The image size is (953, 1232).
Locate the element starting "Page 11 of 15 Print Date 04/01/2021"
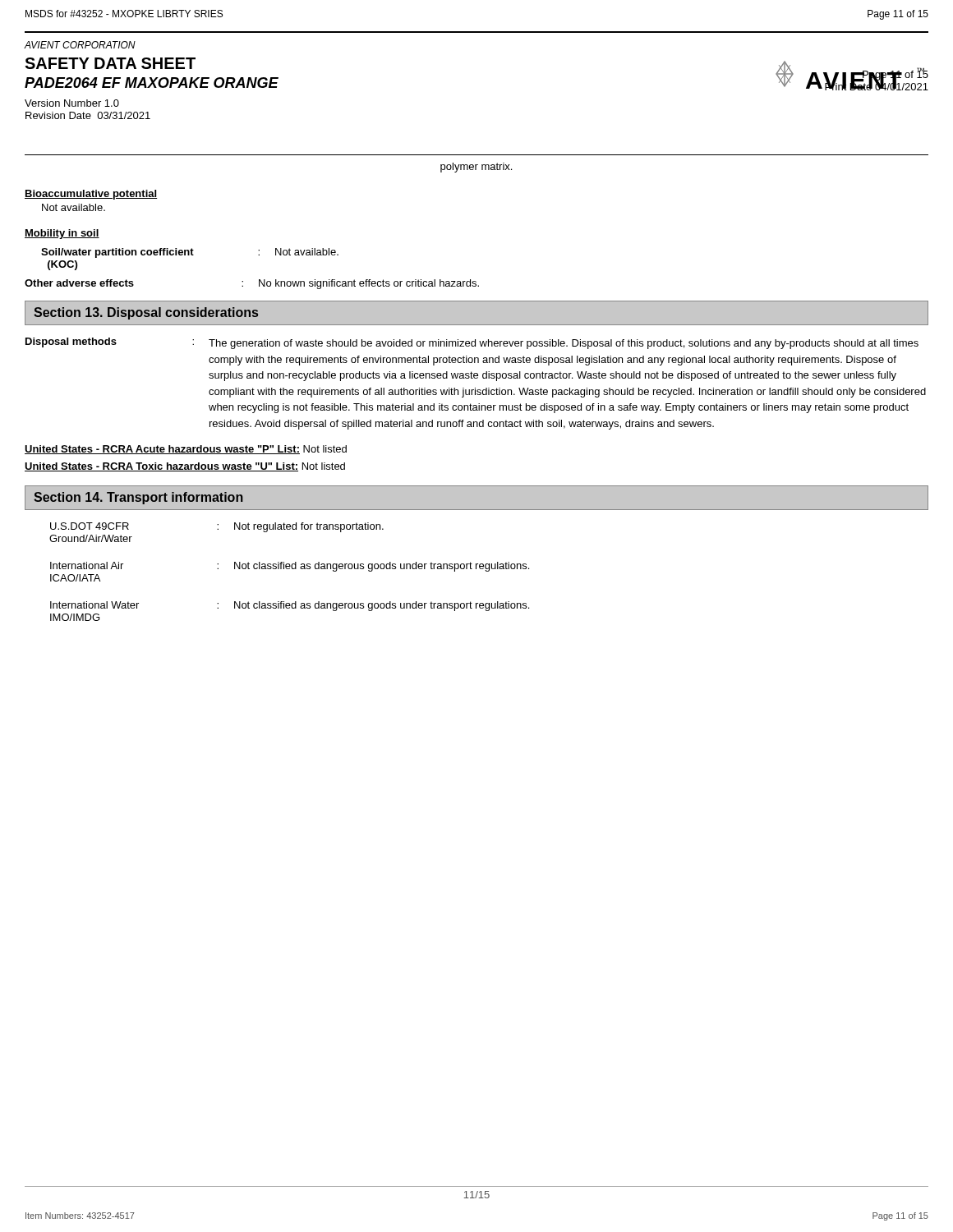pos(876,80)
